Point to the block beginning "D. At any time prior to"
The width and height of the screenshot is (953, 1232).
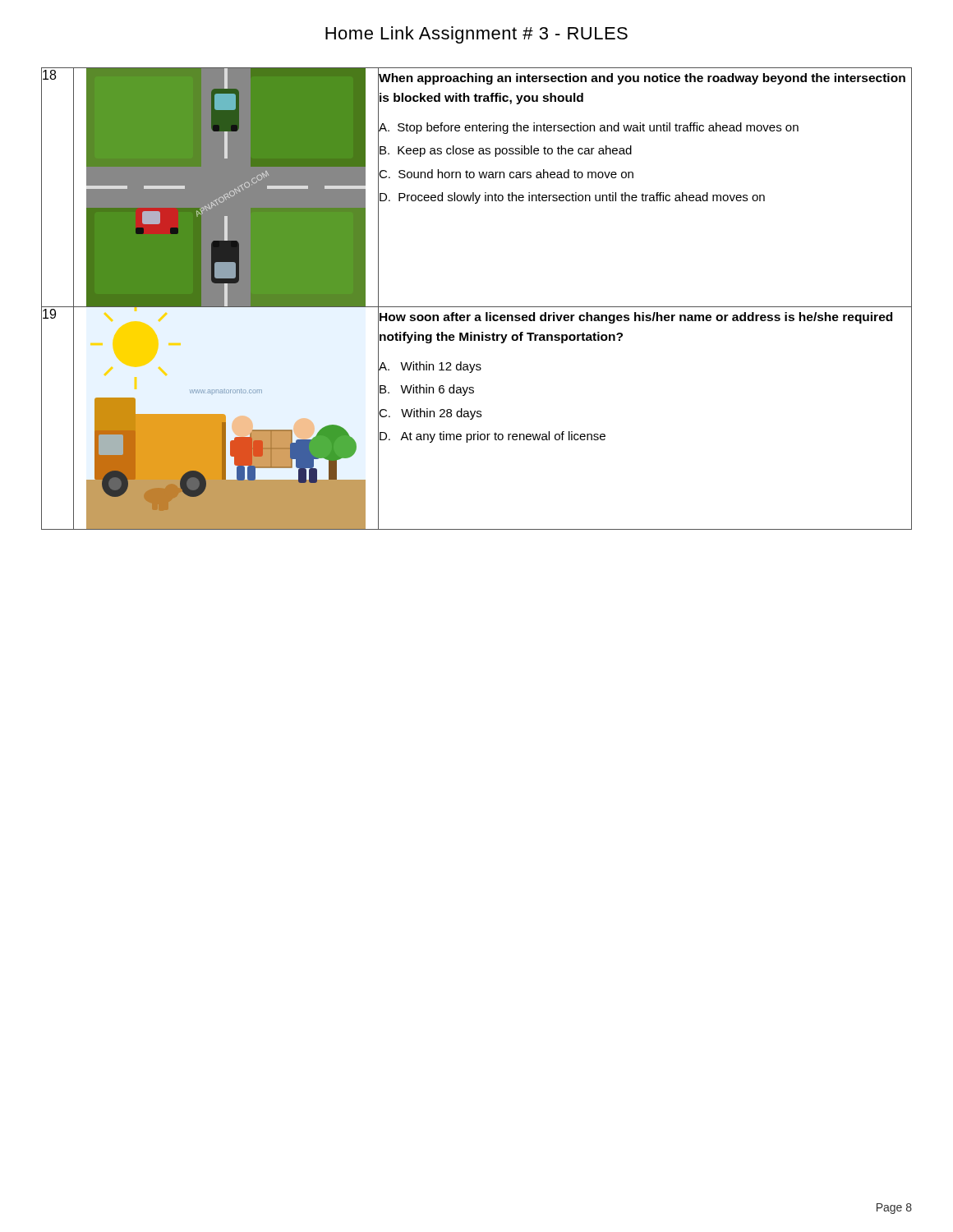pos(492,436)
